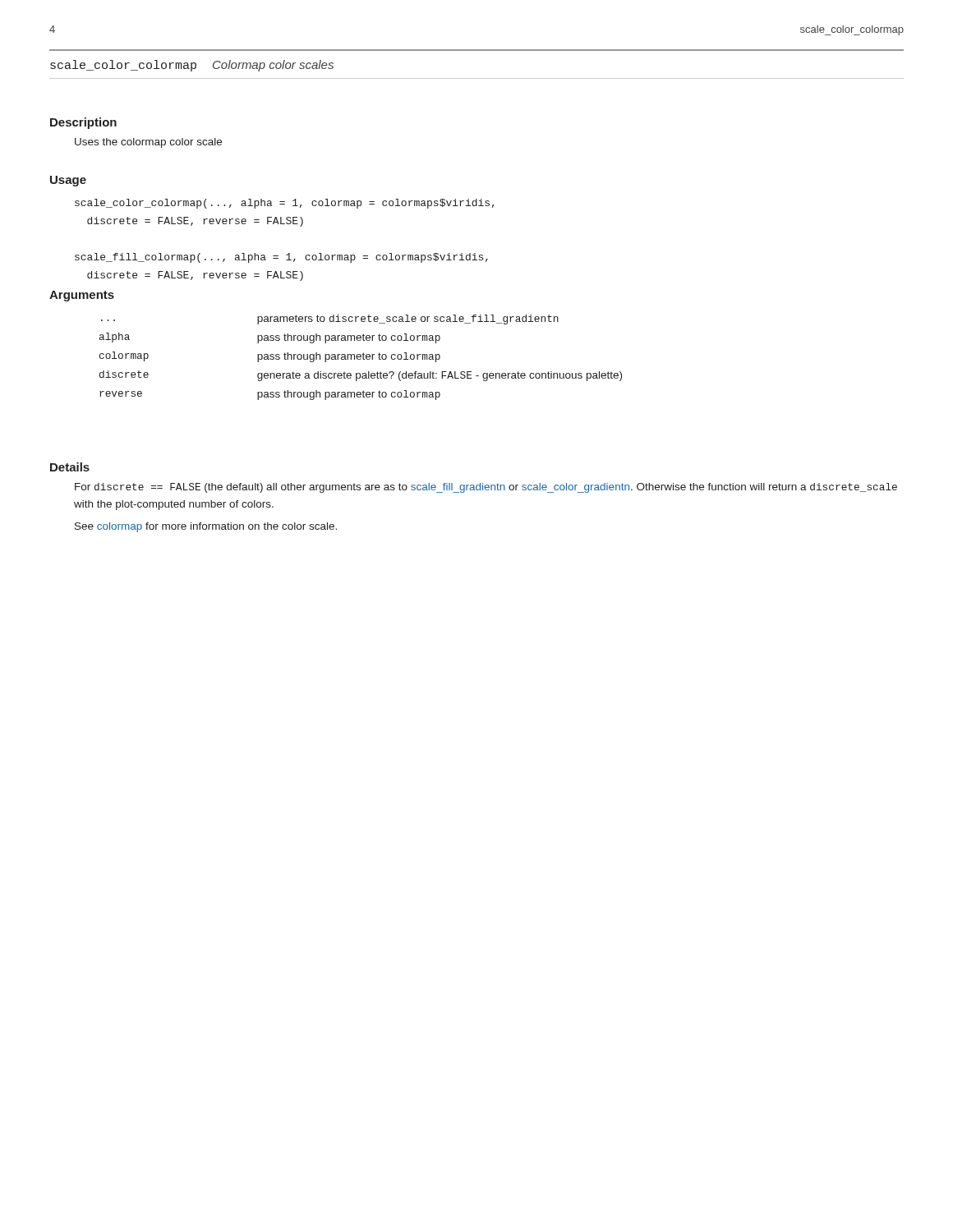Click on the text block starting "scale_color_colormap Colormap color scales"

tap(192, 65)
